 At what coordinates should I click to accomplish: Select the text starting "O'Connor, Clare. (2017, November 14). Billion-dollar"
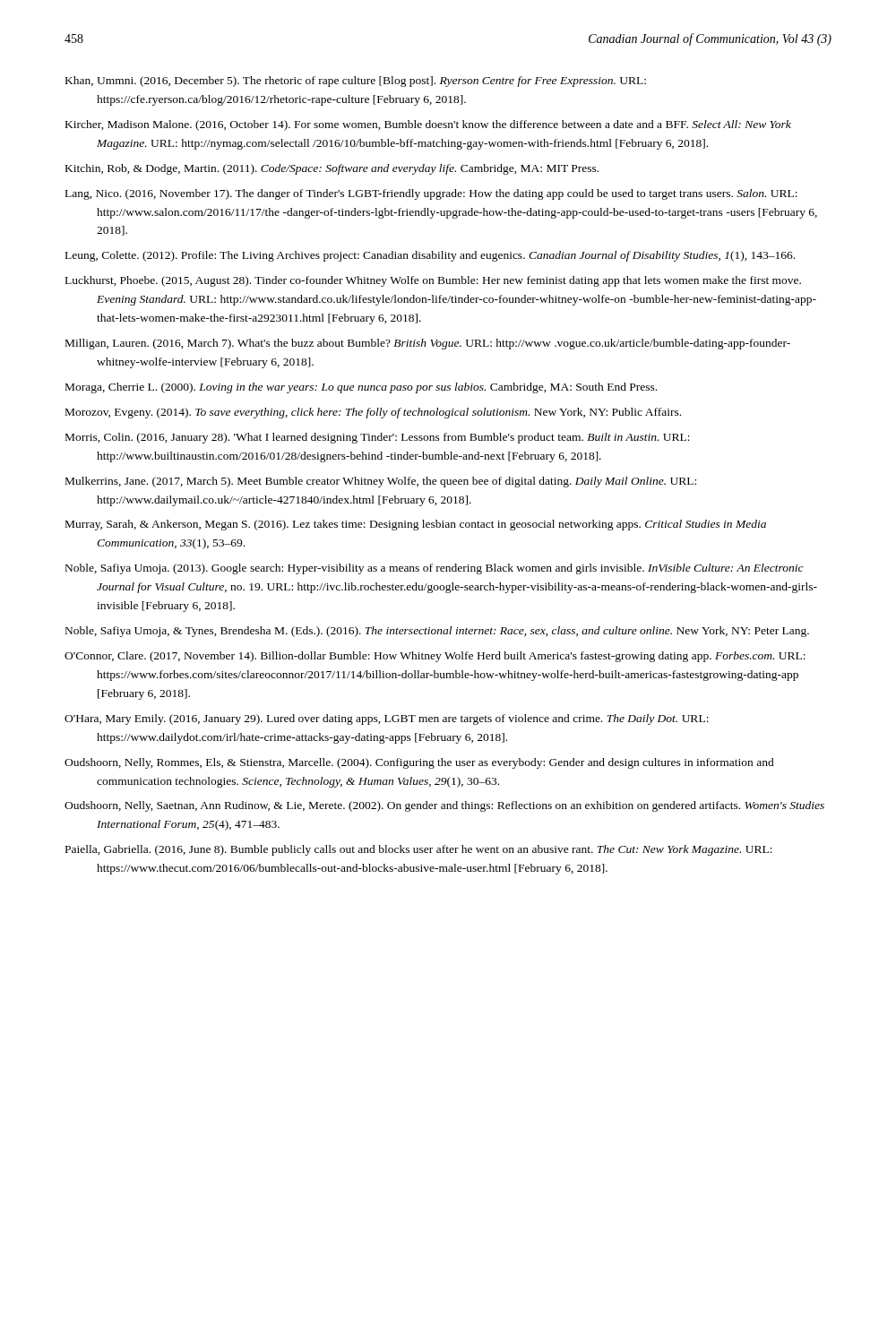point(435,674)
